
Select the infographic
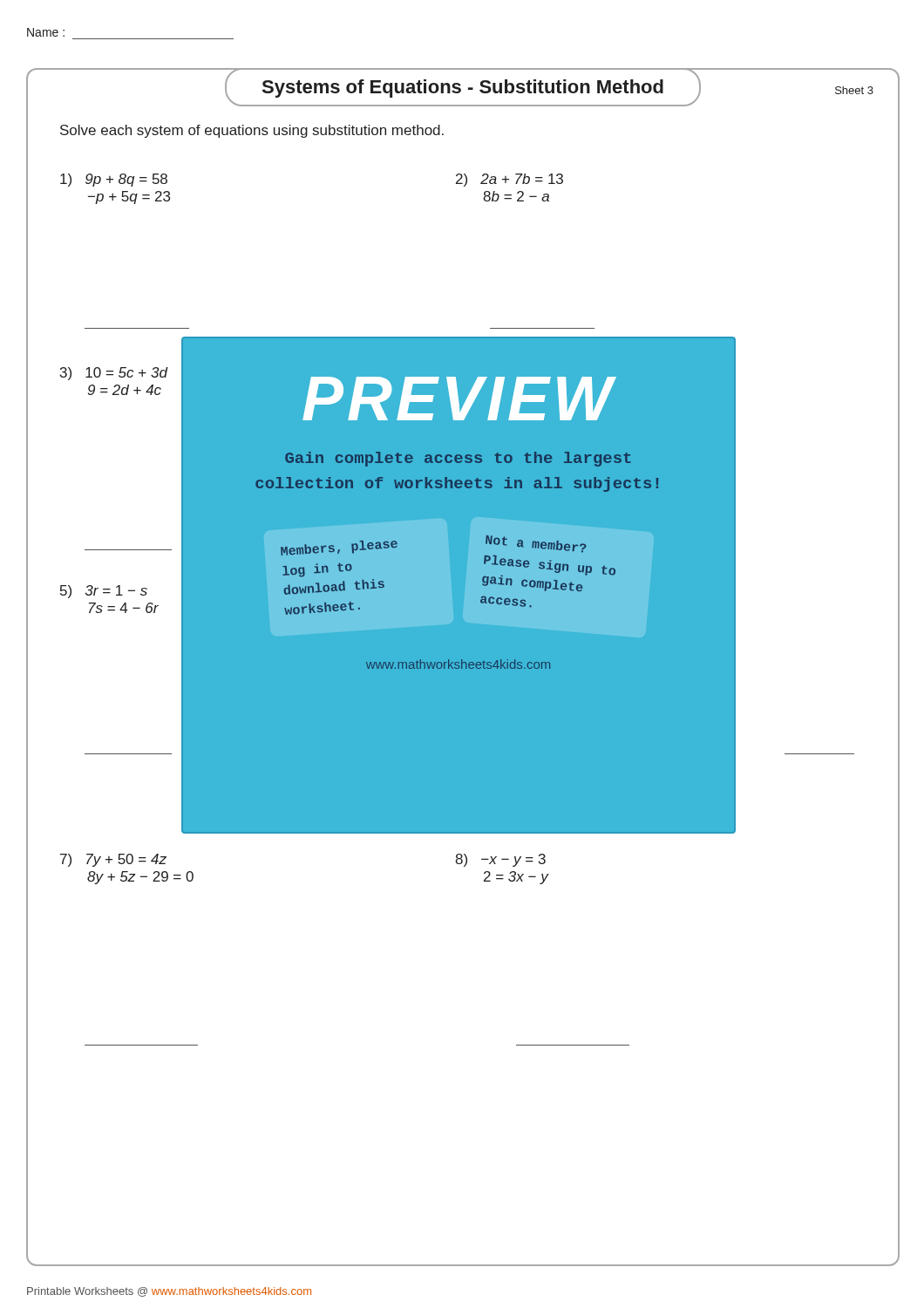coord(458,585)
